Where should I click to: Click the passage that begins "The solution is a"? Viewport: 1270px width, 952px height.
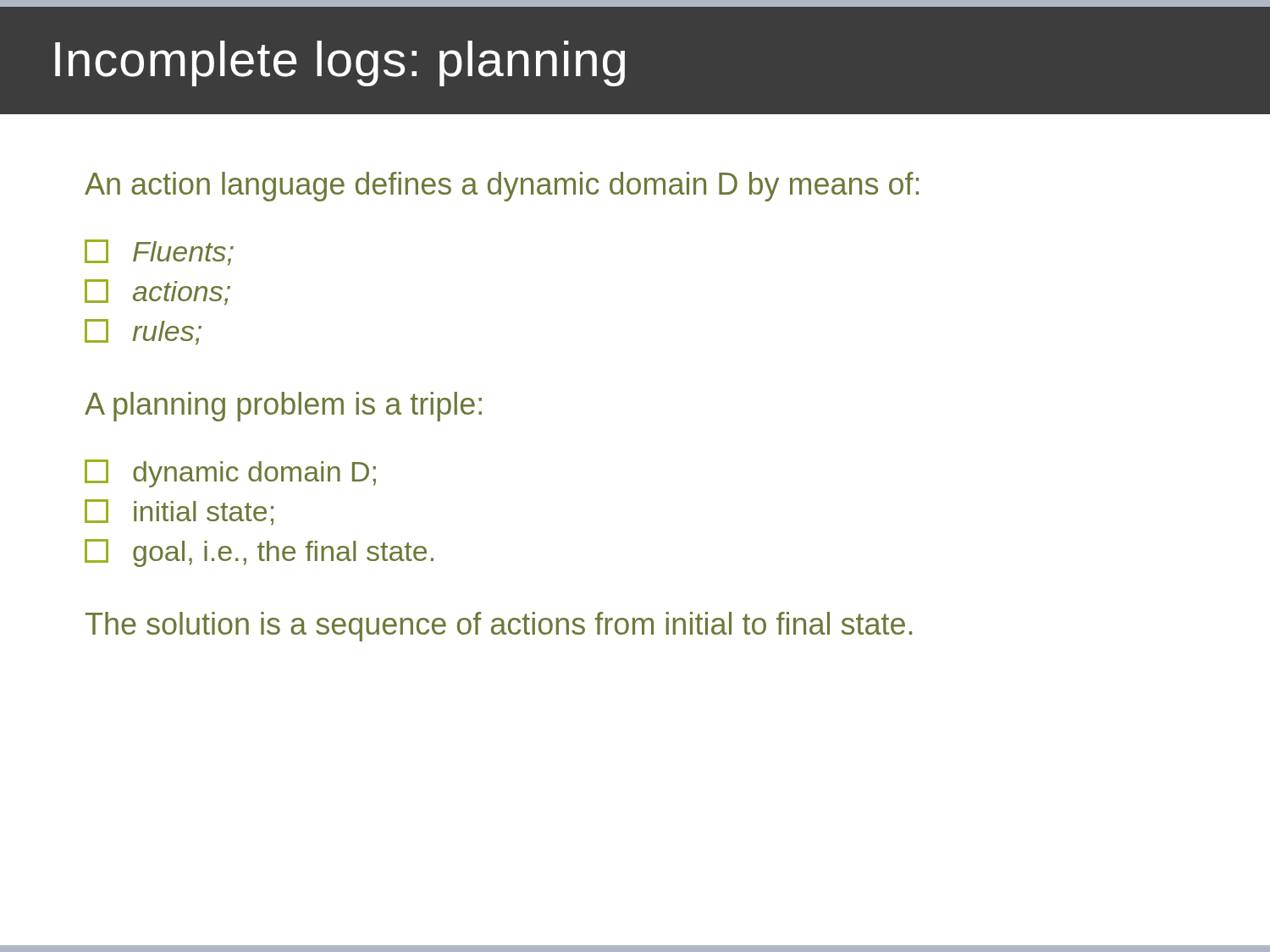coord(635,625)
